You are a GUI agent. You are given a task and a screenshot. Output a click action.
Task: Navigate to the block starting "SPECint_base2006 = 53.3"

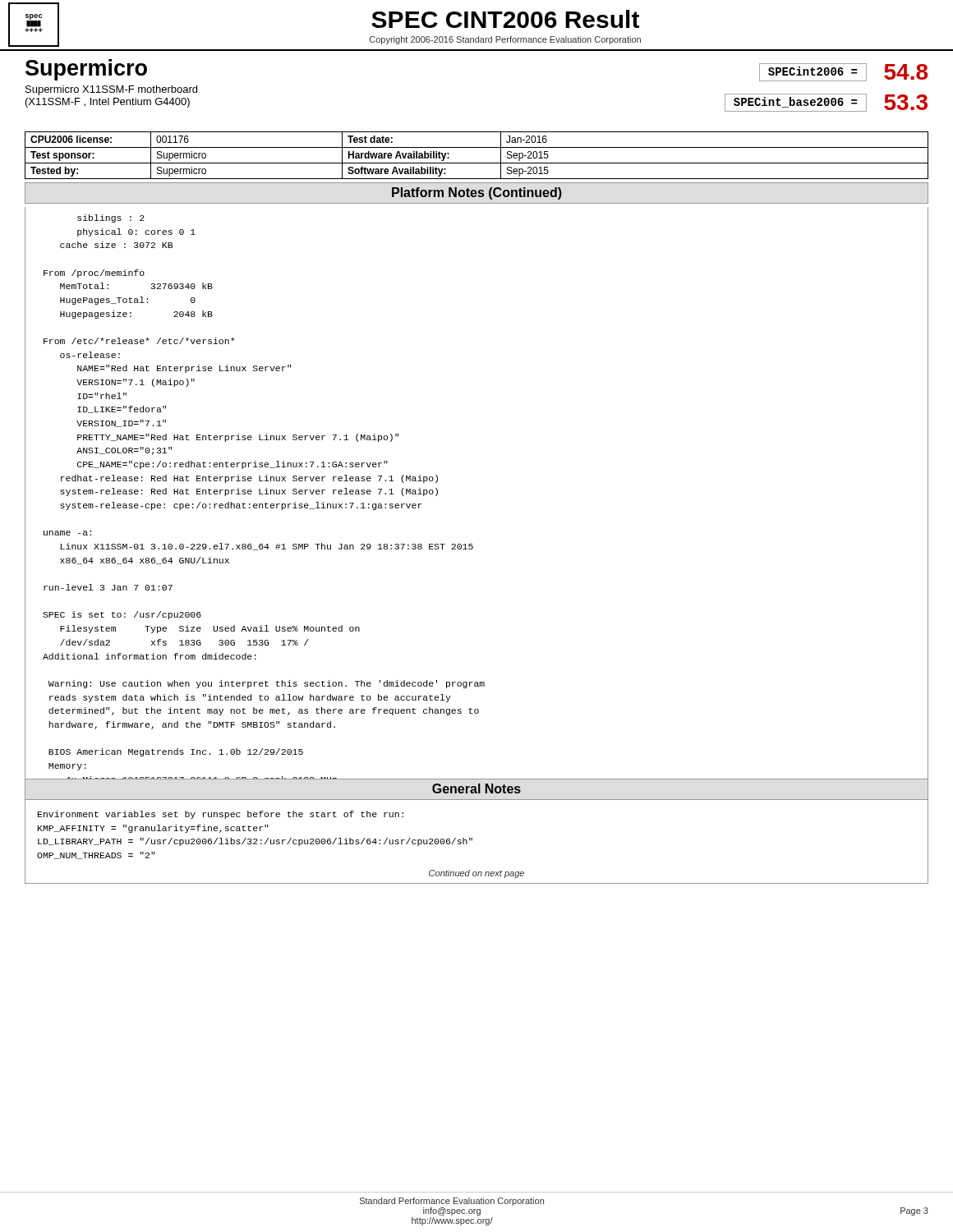click(x=826, y=103)
